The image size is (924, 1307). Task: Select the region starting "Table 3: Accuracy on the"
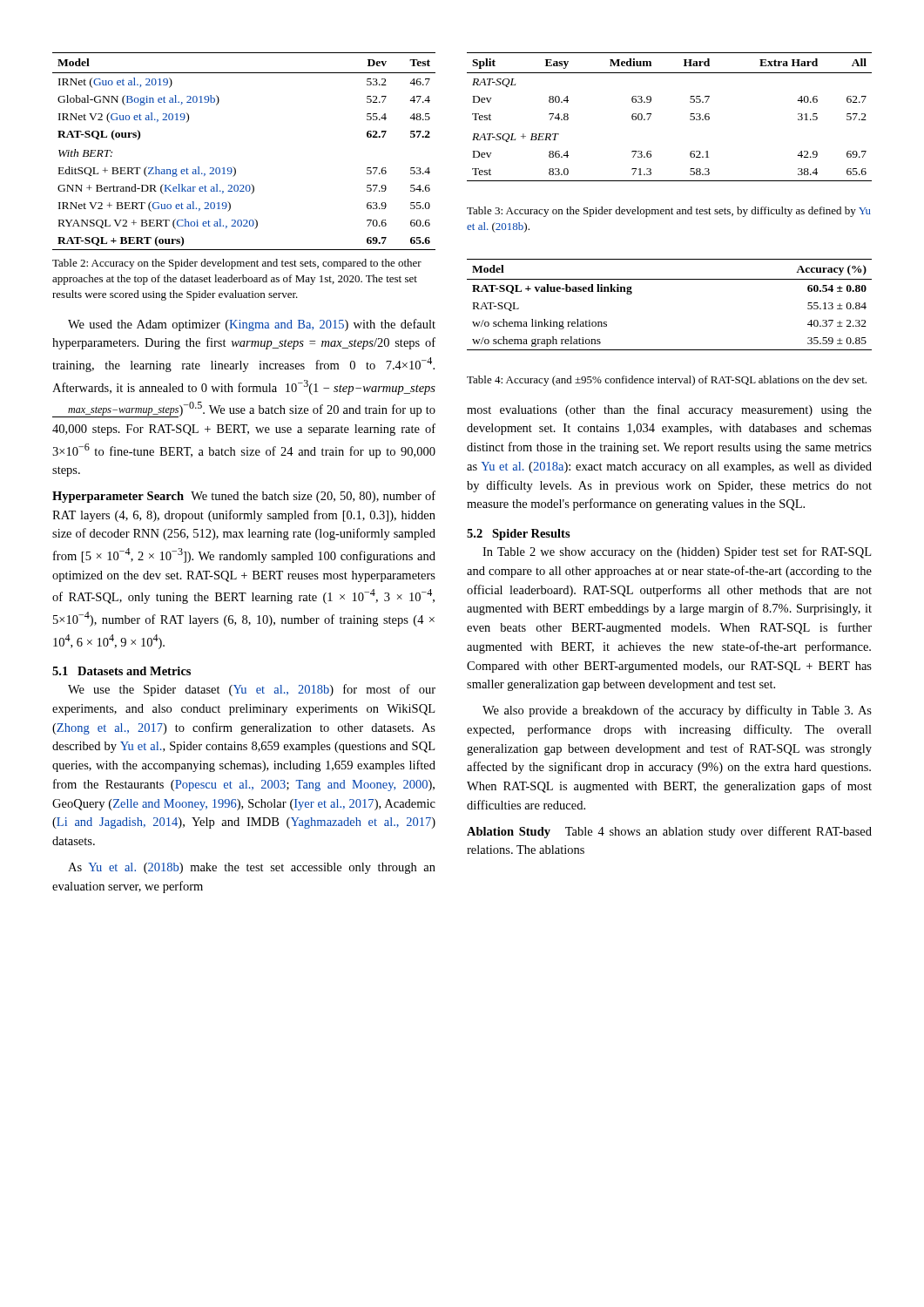pos(669,218)
